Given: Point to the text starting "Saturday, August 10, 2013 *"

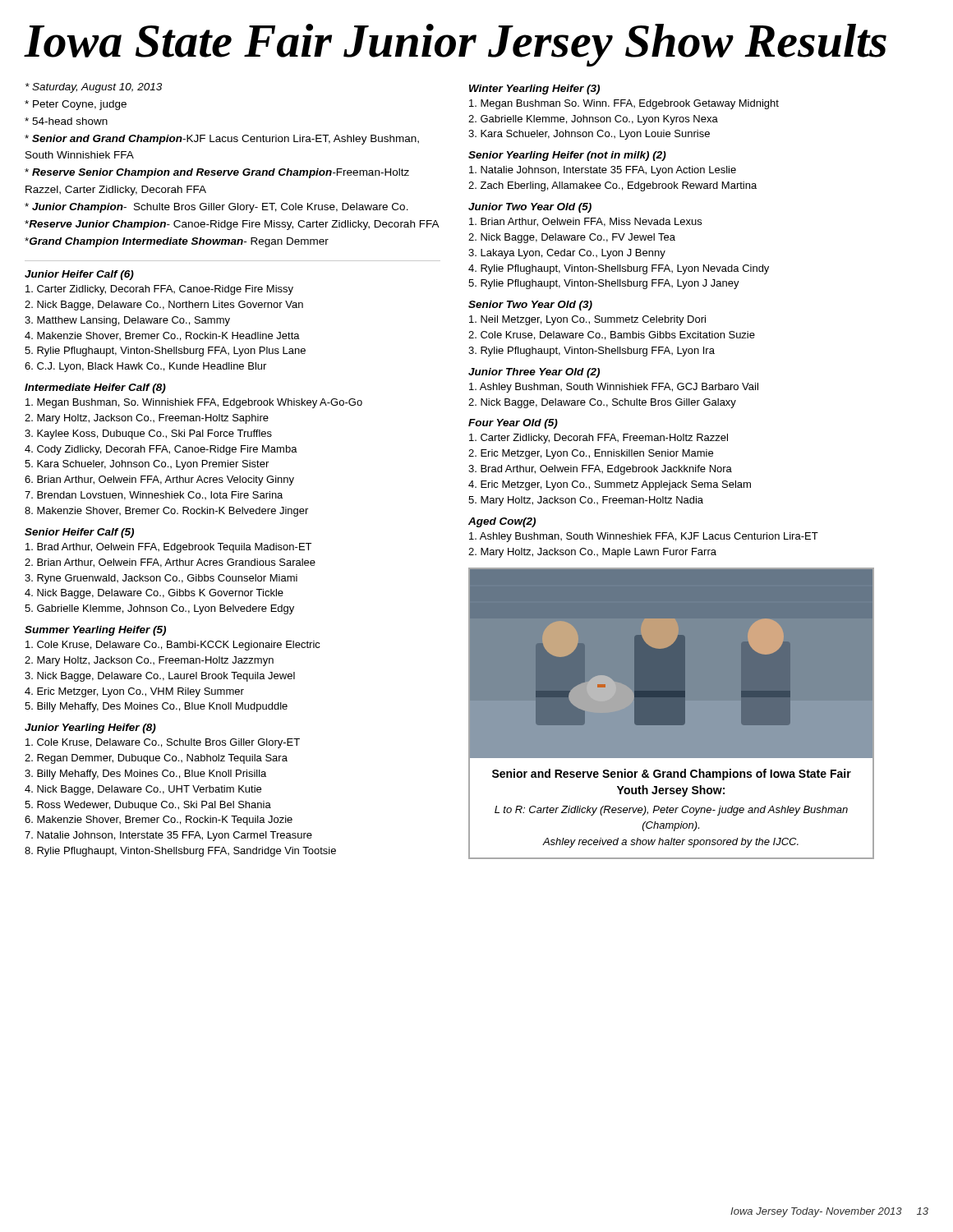Looking at the screenshot, I should pos(233,165).
